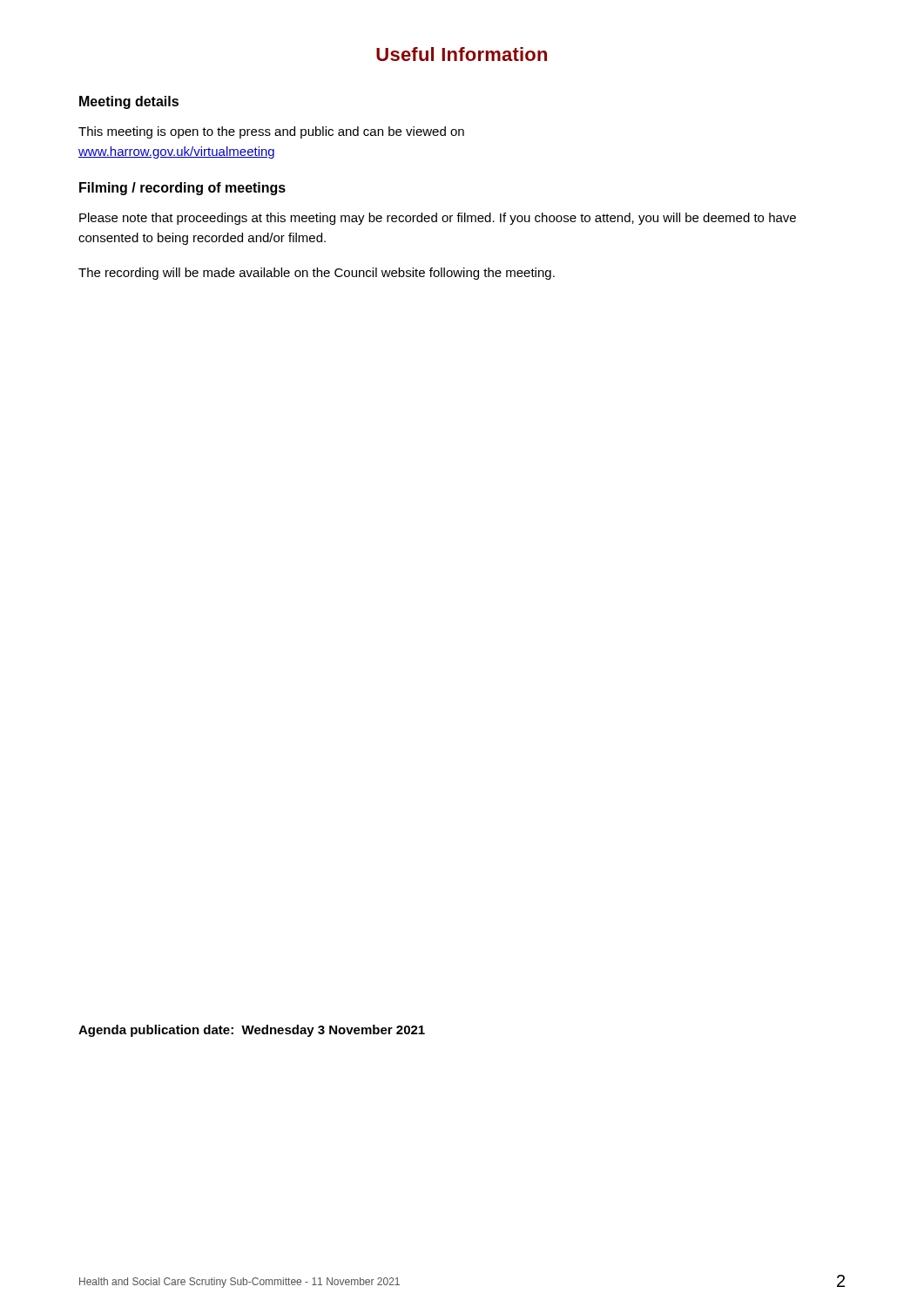Find the block starting "Meeting details"
Viewport: 924px width, 1307px height.
pos(129,101)
